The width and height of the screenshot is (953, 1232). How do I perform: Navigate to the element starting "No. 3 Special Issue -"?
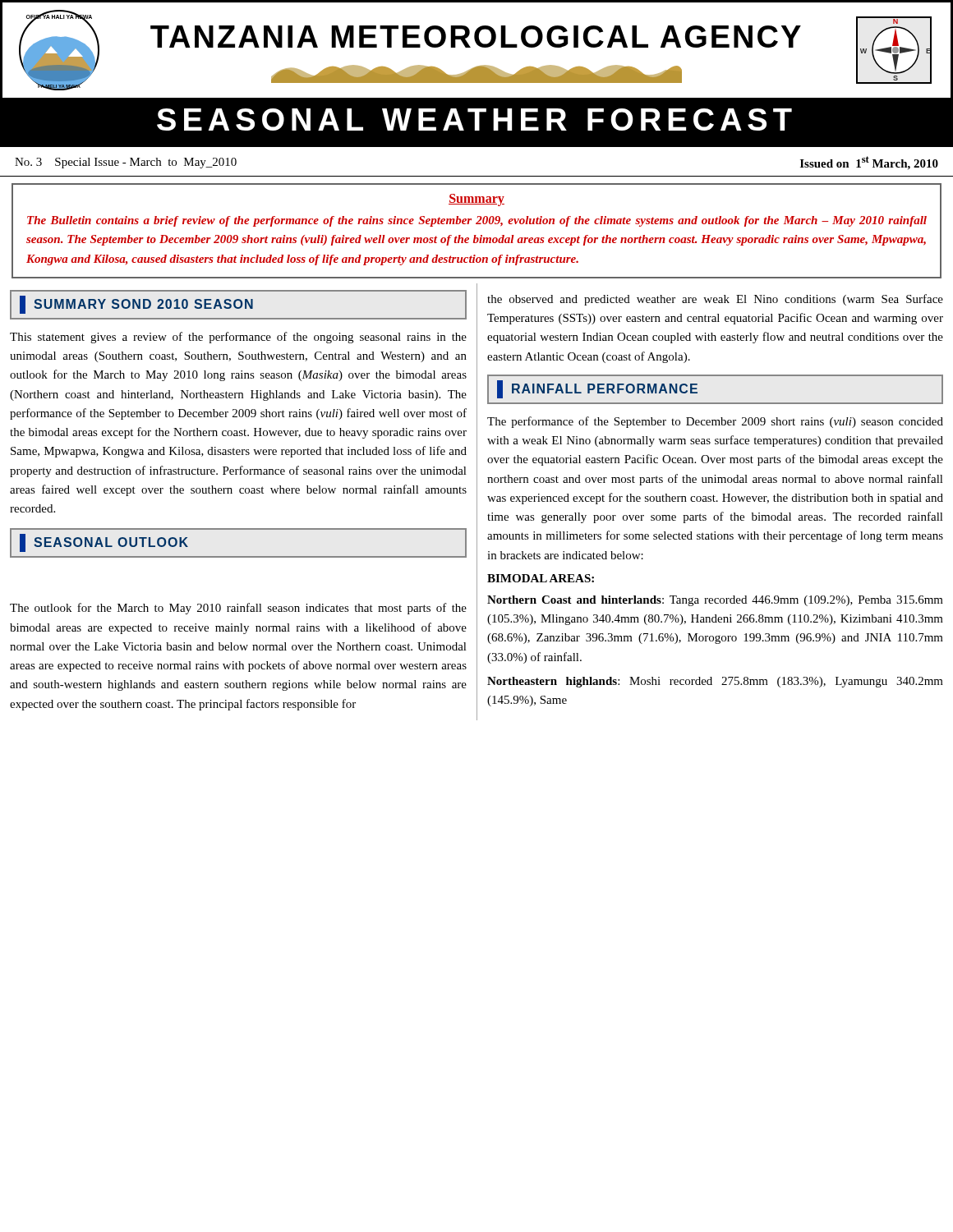(116, 163)
